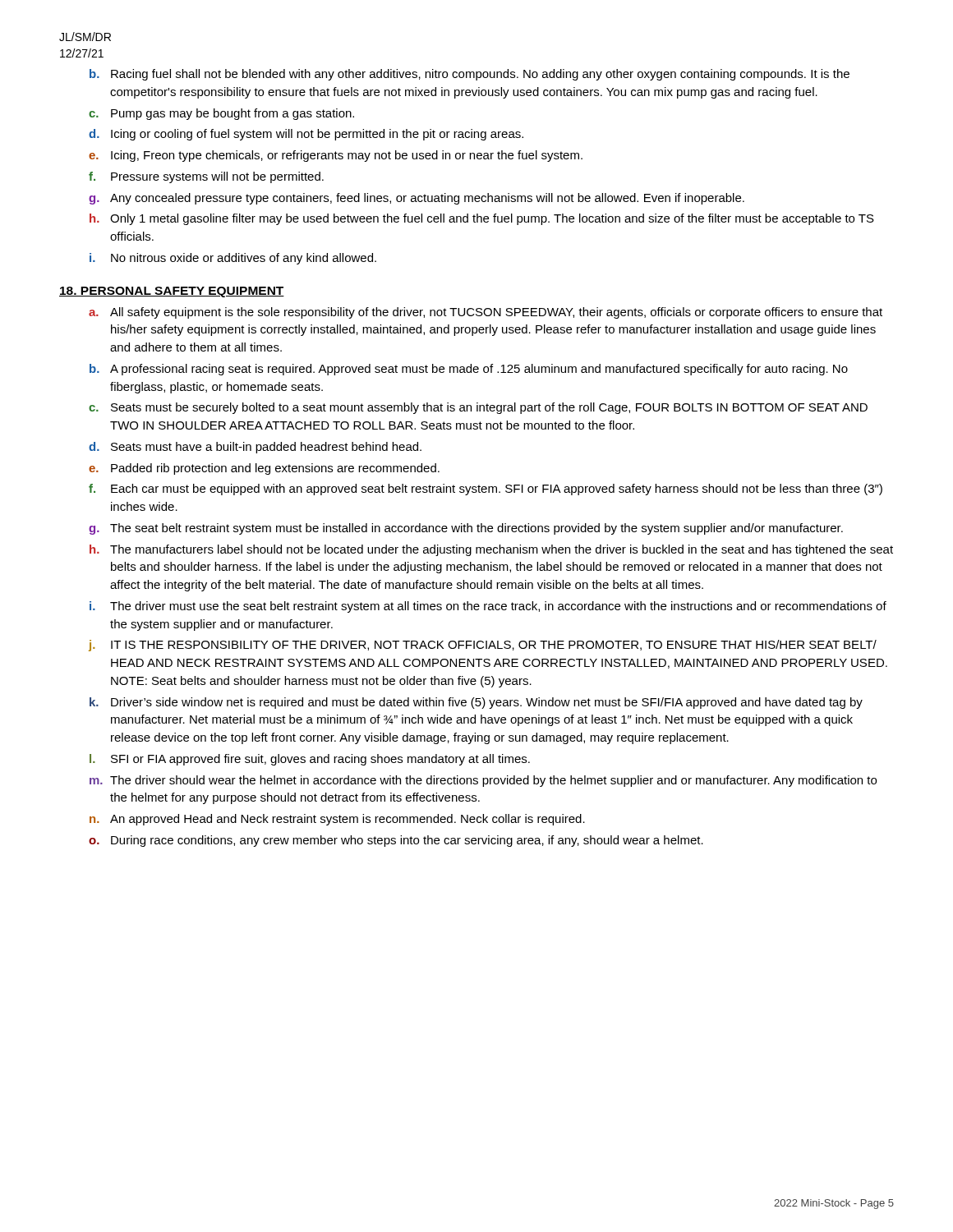Find the block on this page that starts "d. Icing or cooling of fuel system will"
Viewport: 953px width, 1232px height.
point(491,134)
